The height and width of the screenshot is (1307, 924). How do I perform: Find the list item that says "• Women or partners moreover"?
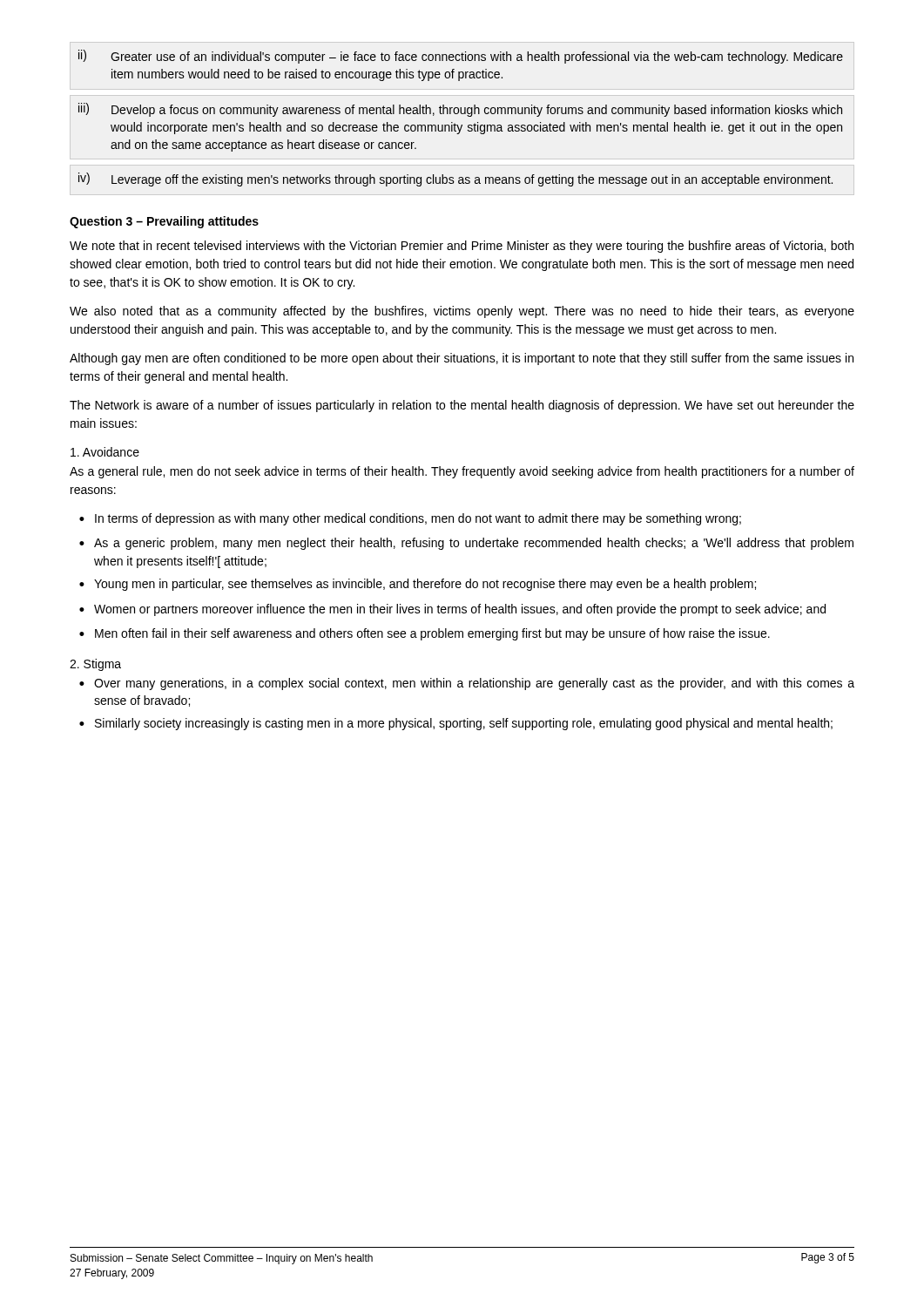(x=462, y=610)
